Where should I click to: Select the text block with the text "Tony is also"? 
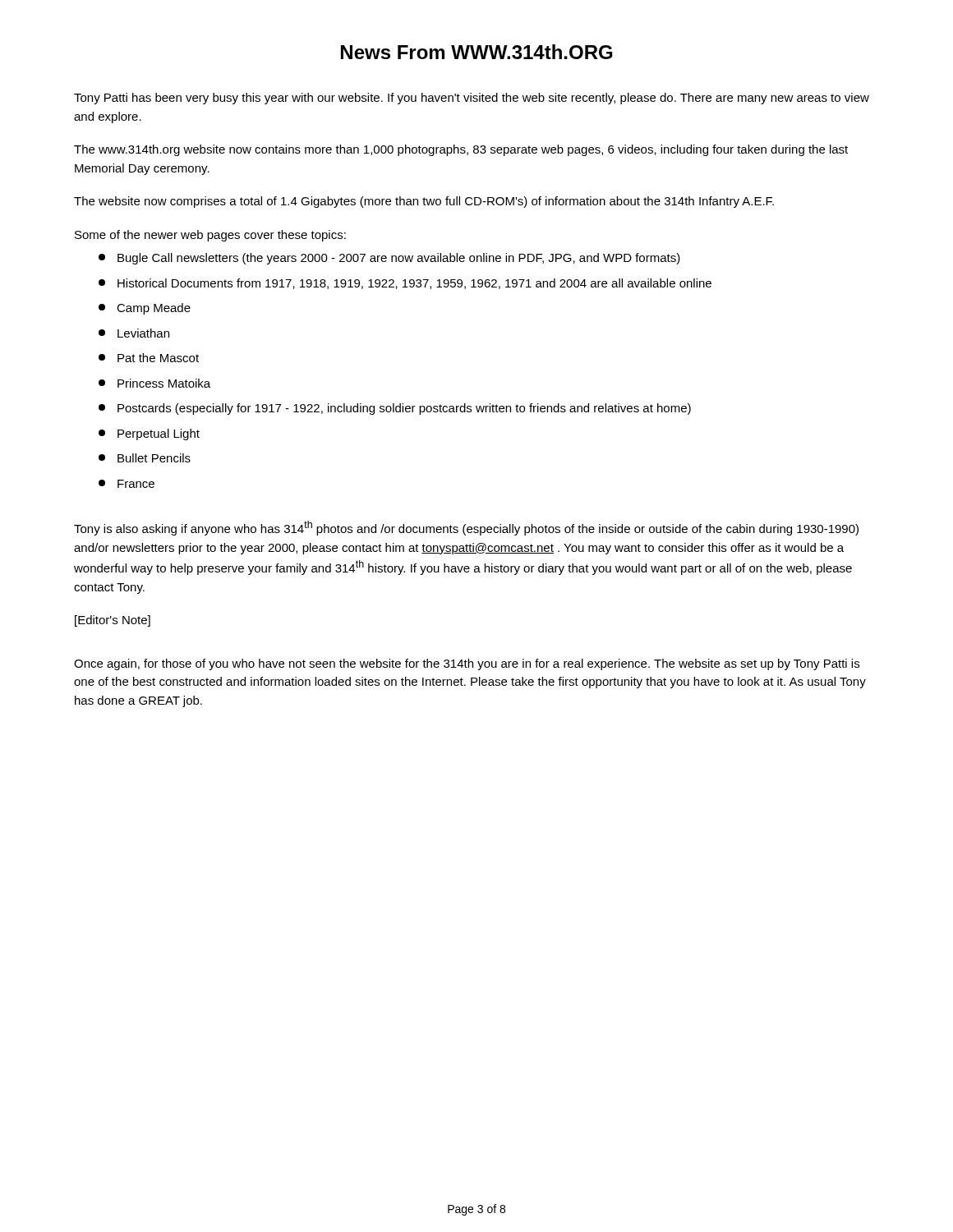pos(467,556)
